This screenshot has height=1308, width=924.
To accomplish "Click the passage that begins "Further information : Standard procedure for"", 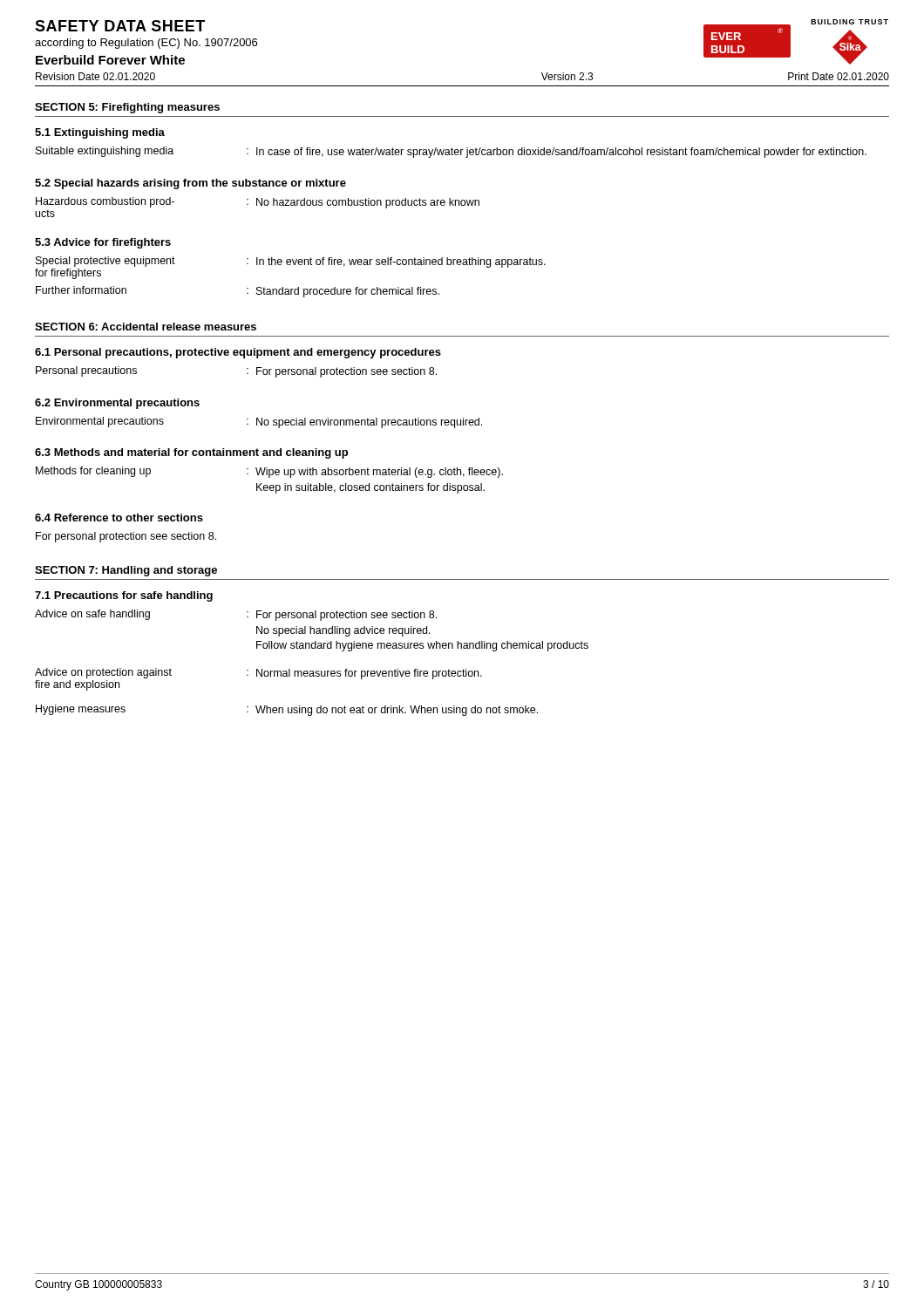I will (x=83, y=292).
